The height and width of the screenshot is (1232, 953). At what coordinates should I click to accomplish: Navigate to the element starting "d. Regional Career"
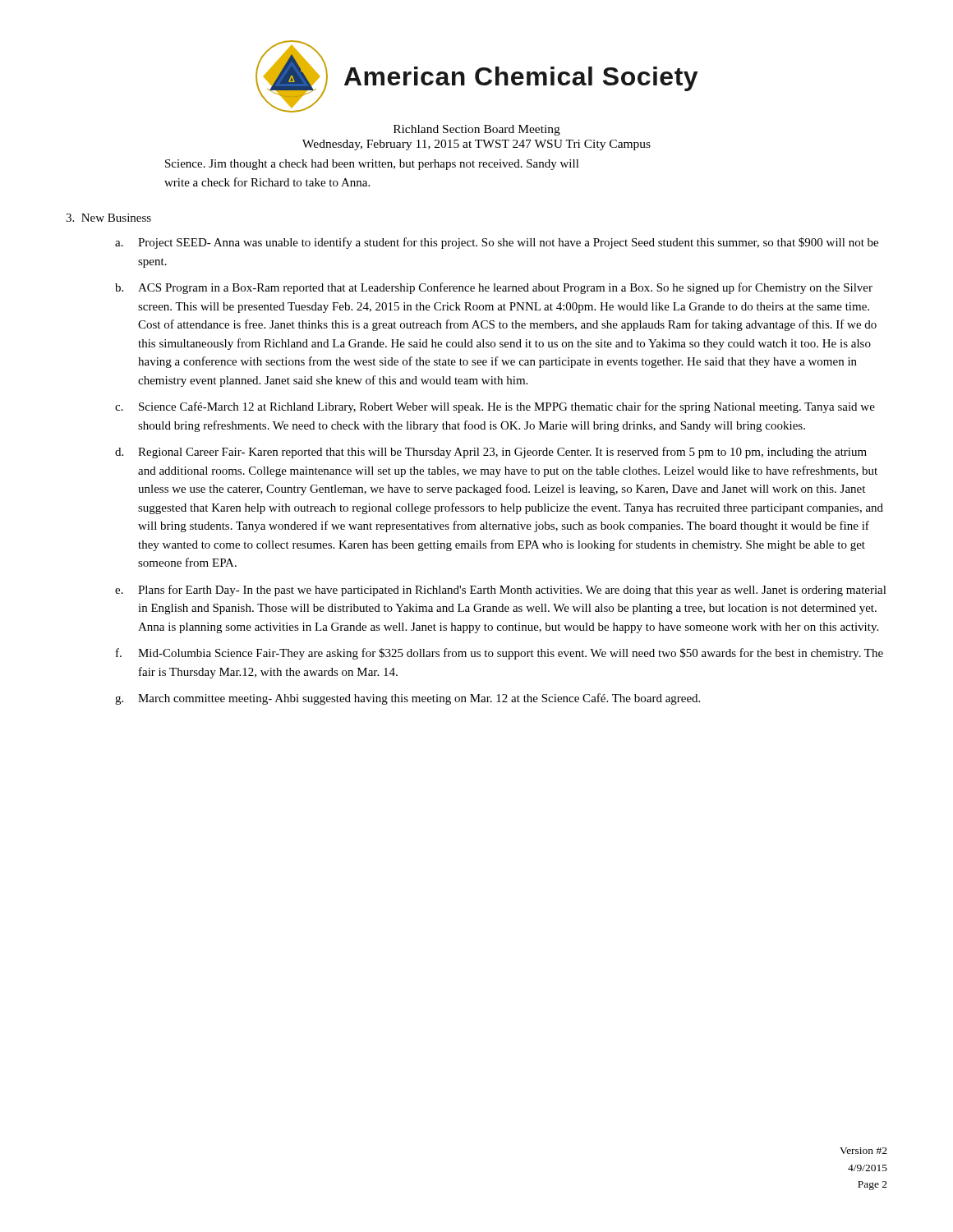click(x=501, y=507)
